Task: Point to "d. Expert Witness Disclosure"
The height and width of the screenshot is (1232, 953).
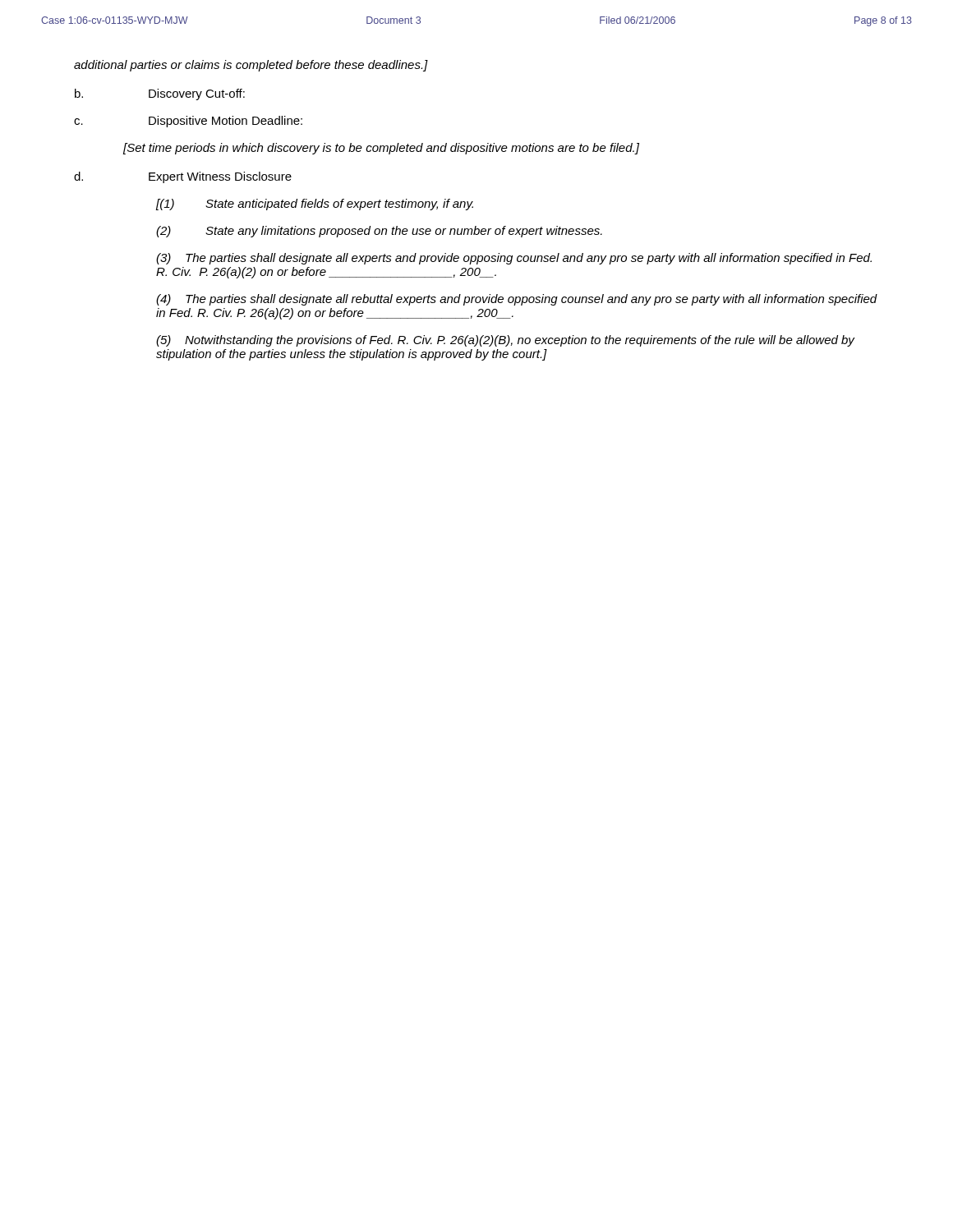Action: tap(183, 177)
